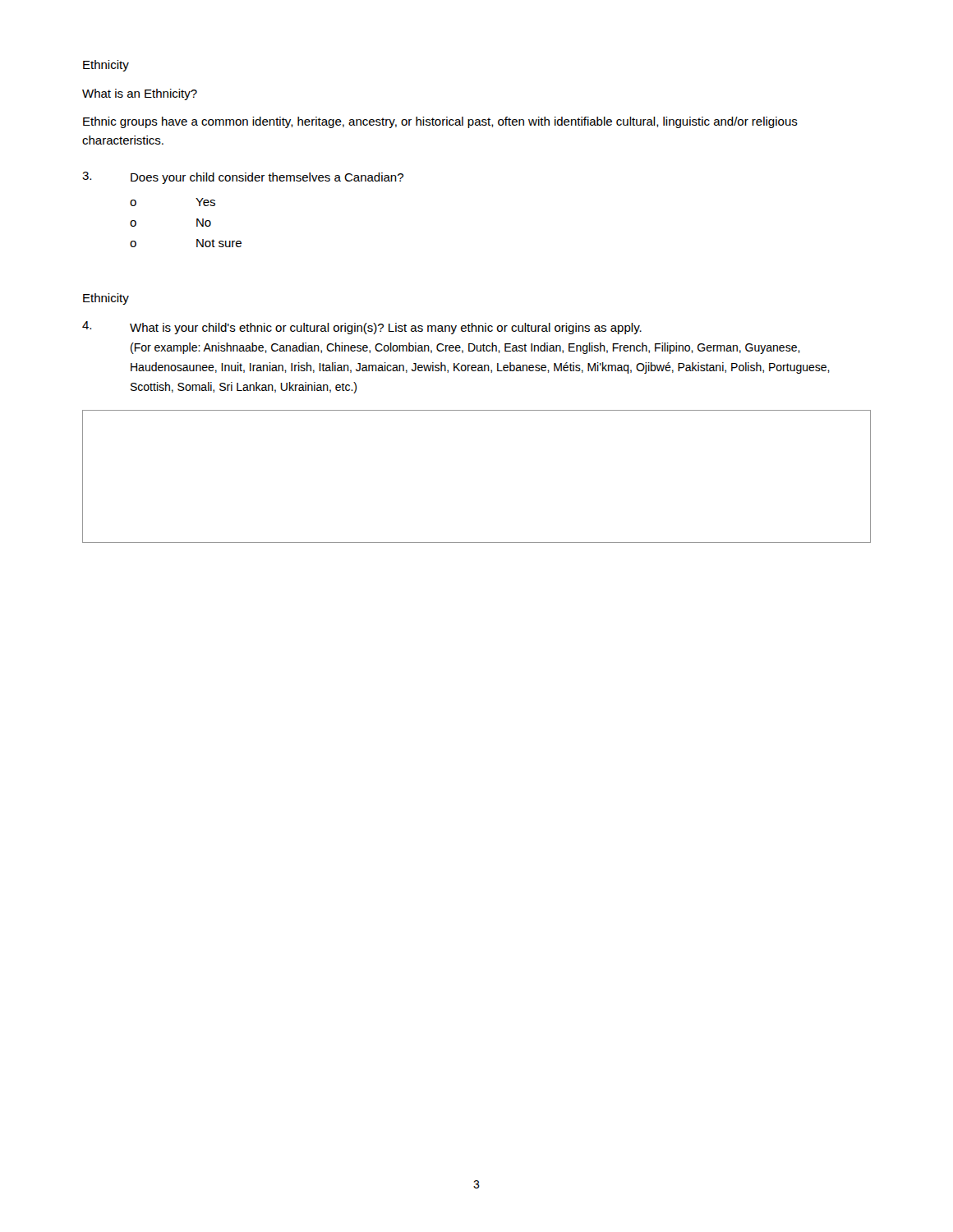Select the passage starting "3. Does your"

point(243,177)
